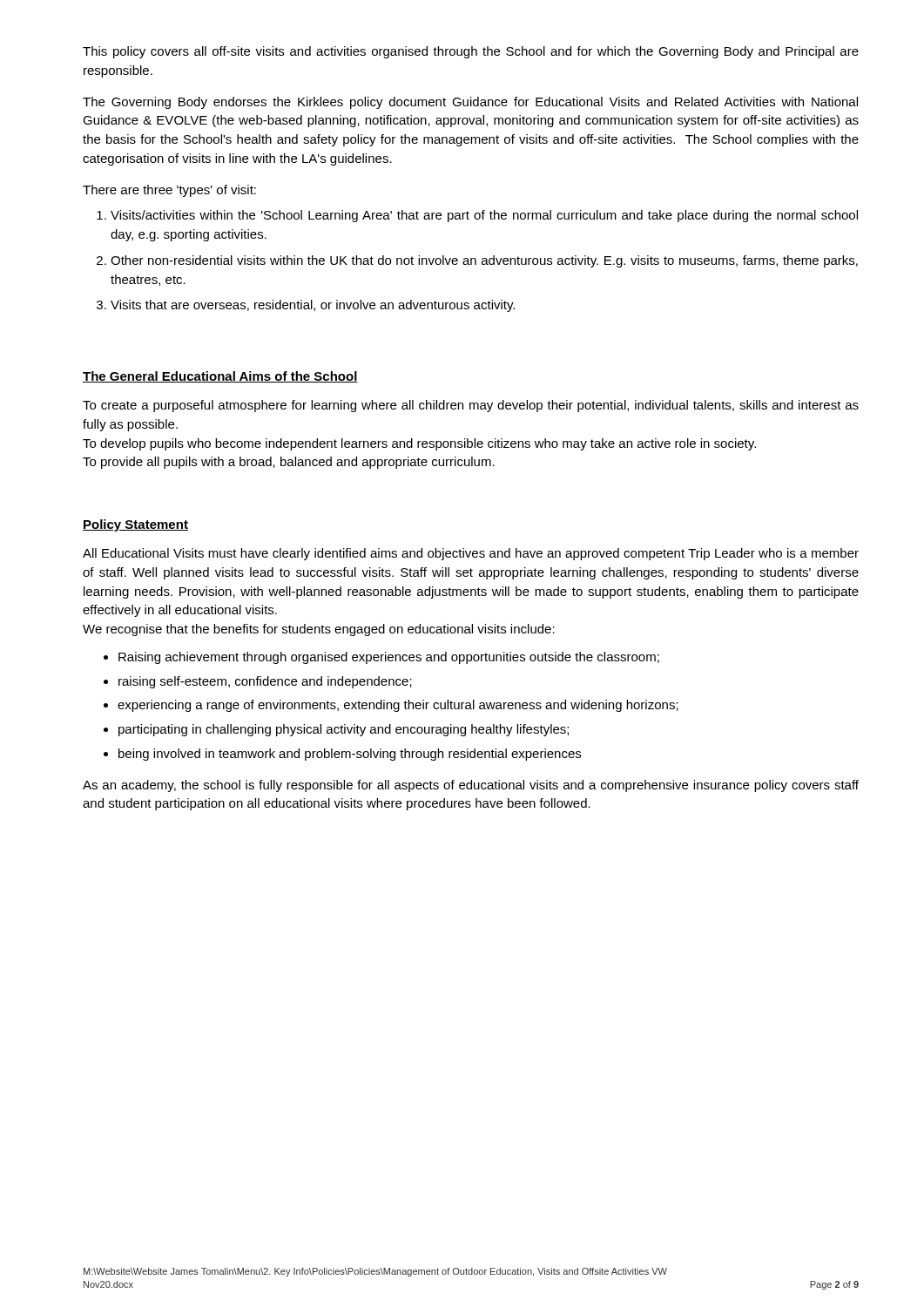Point to the block beginning "being involved in"
Image resolution: width=924 pixels, height=1307 pixels.
click(350, 753)
